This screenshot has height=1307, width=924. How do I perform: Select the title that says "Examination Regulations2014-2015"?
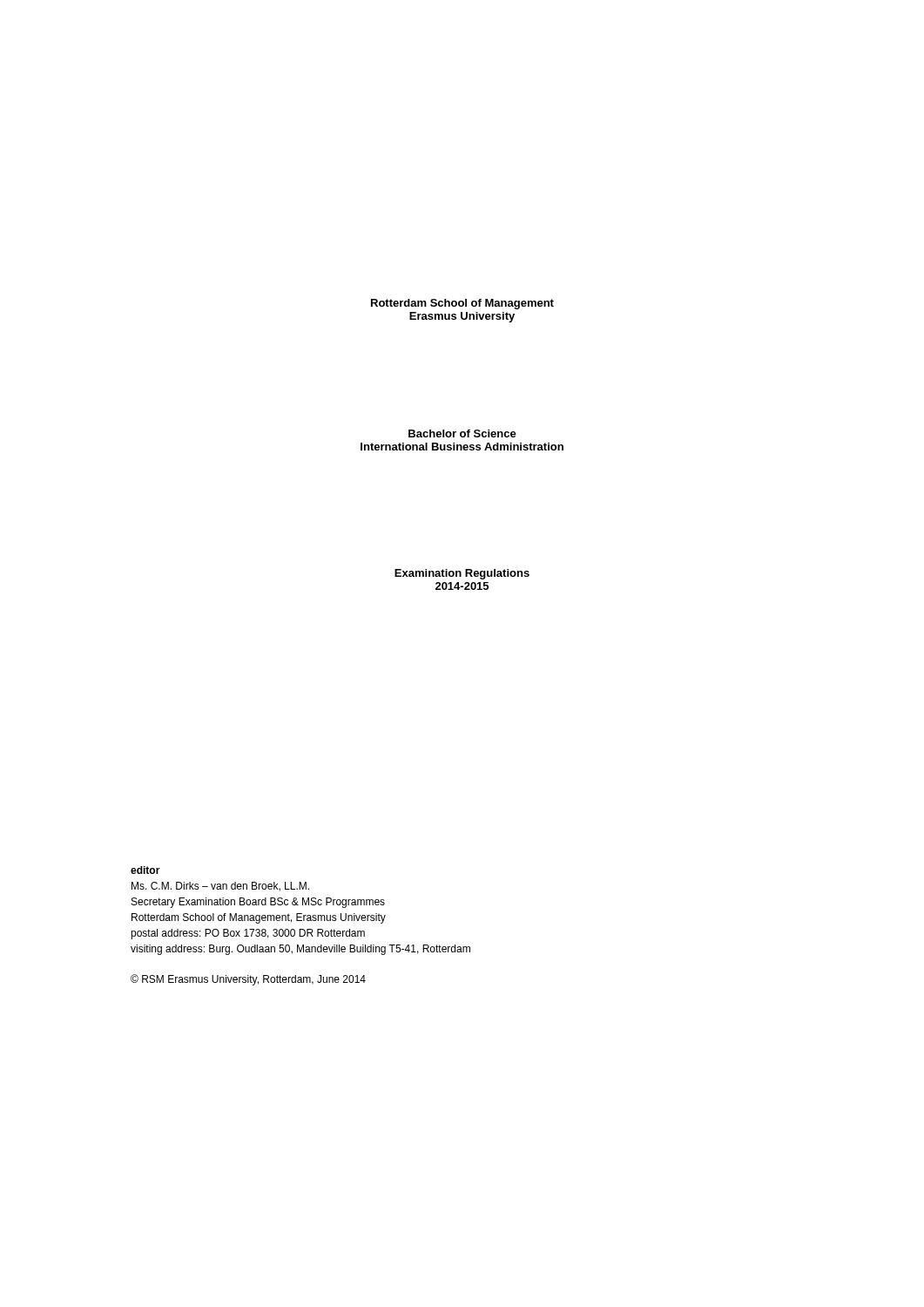462,579
